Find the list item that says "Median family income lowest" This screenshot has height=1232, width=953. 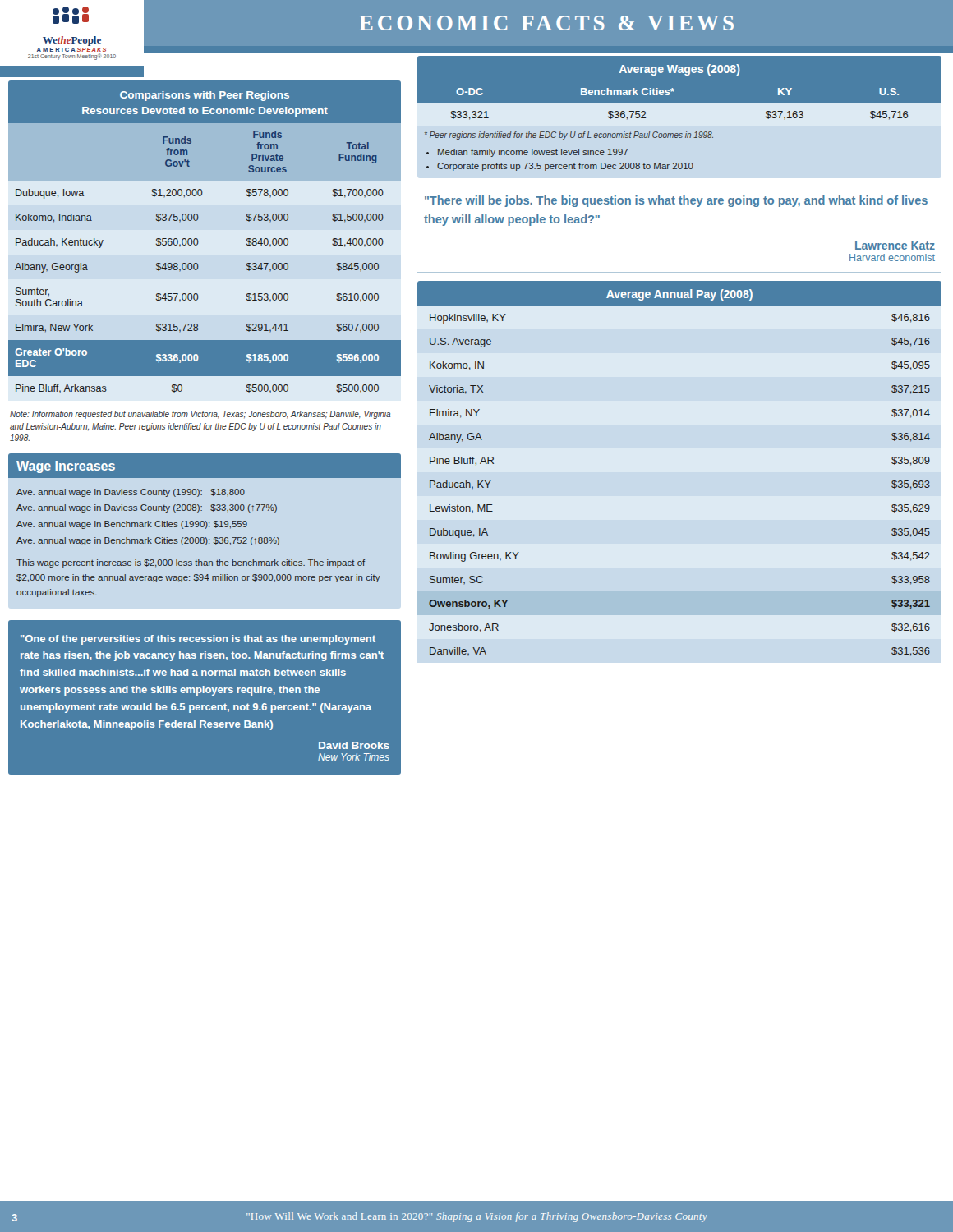tap(686, 160)
